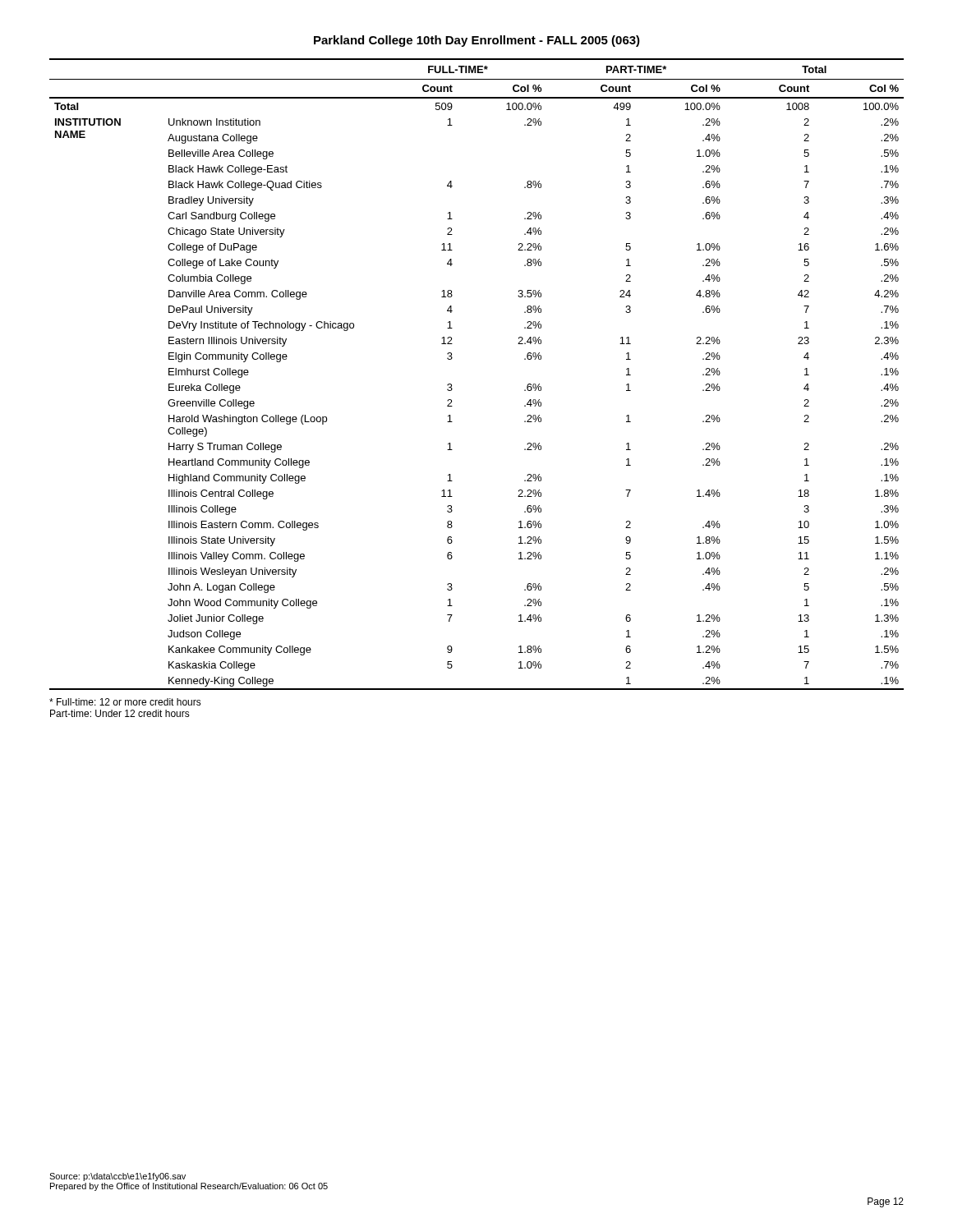Where is the passage that starts "Full-time: 12 or more"?

[125, 708]
